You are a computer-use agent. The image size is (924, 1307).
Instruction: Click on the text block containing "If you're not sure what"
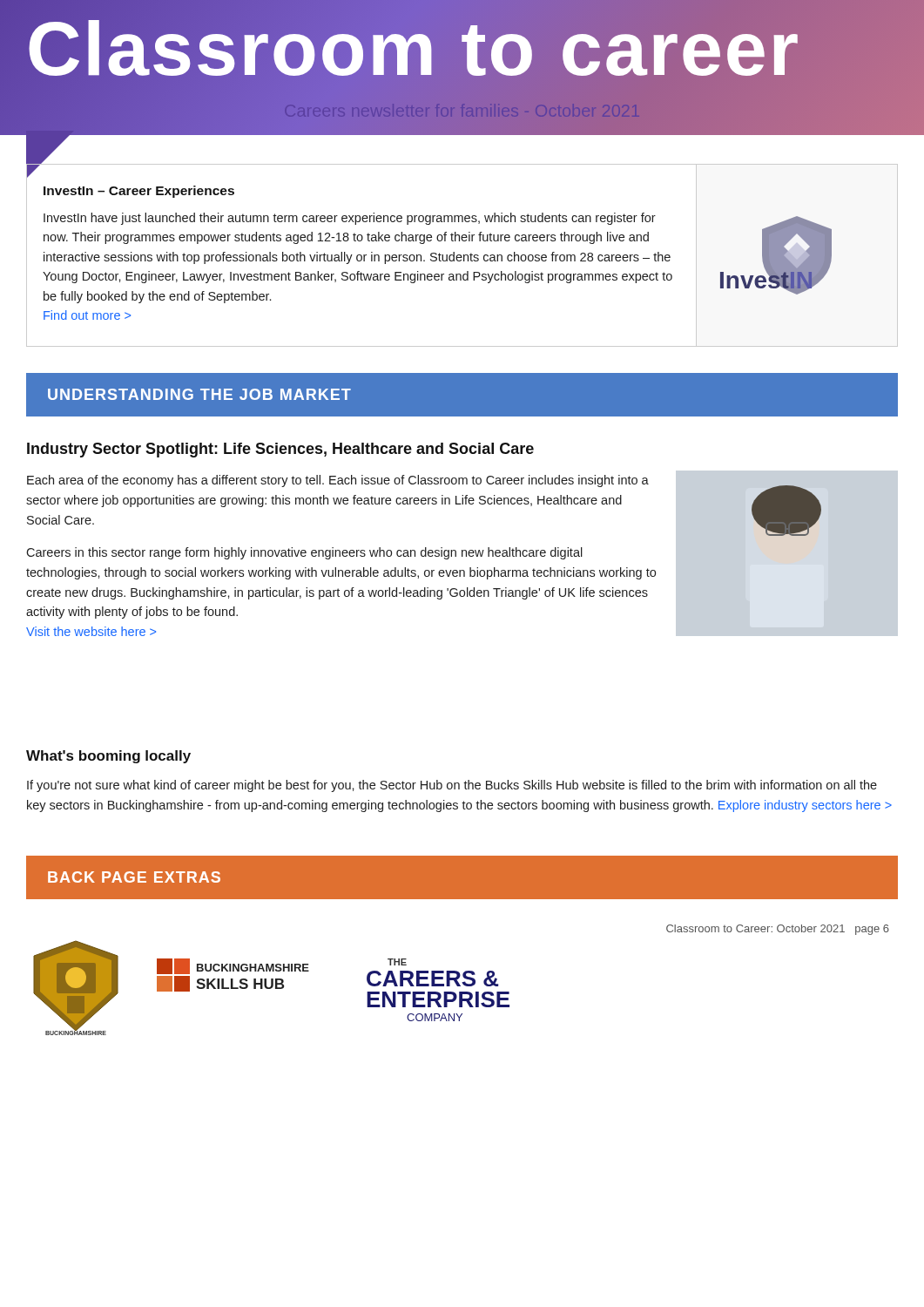coord(459,795)
